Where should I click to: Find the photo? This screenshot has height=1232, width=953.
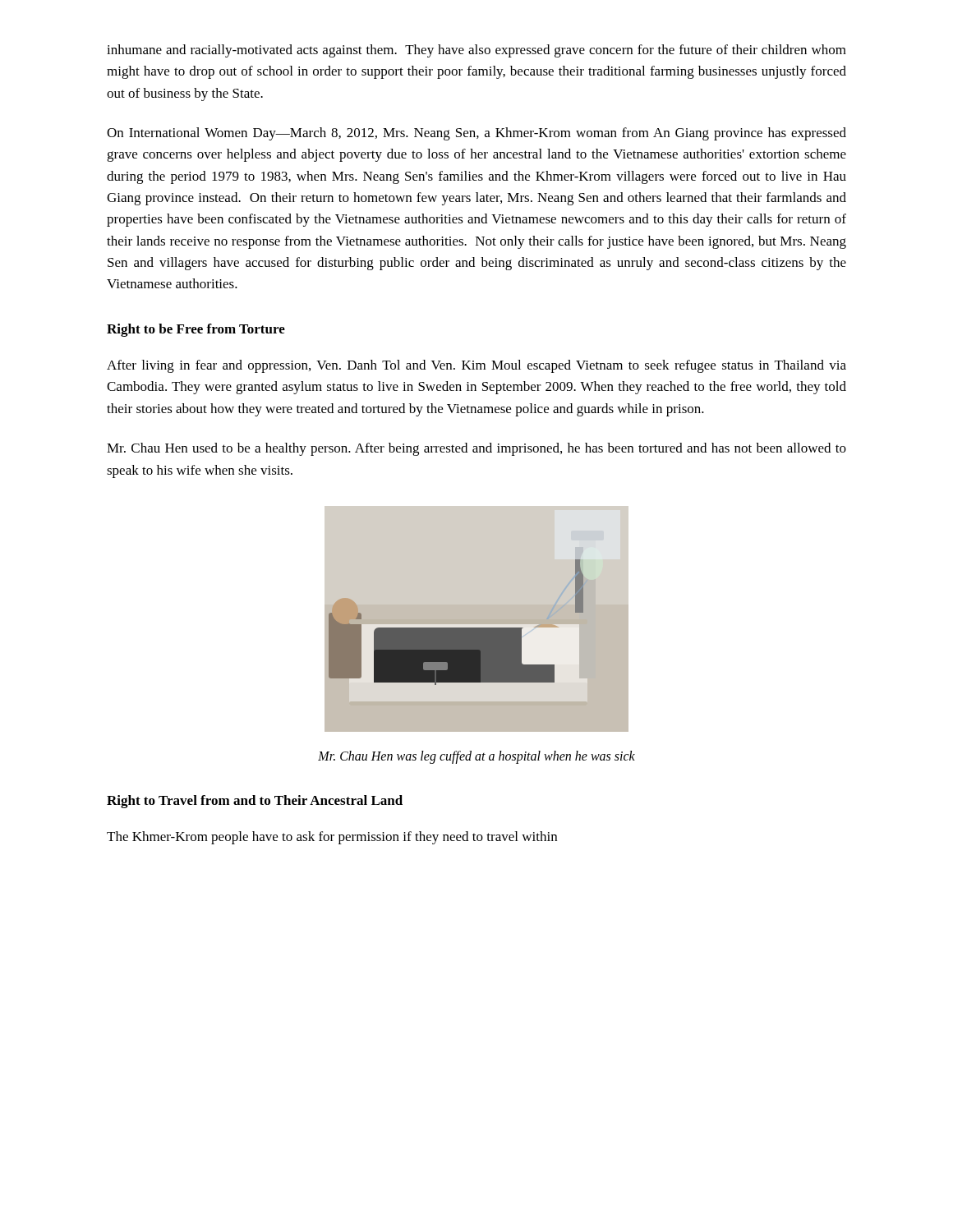(476, 622)
